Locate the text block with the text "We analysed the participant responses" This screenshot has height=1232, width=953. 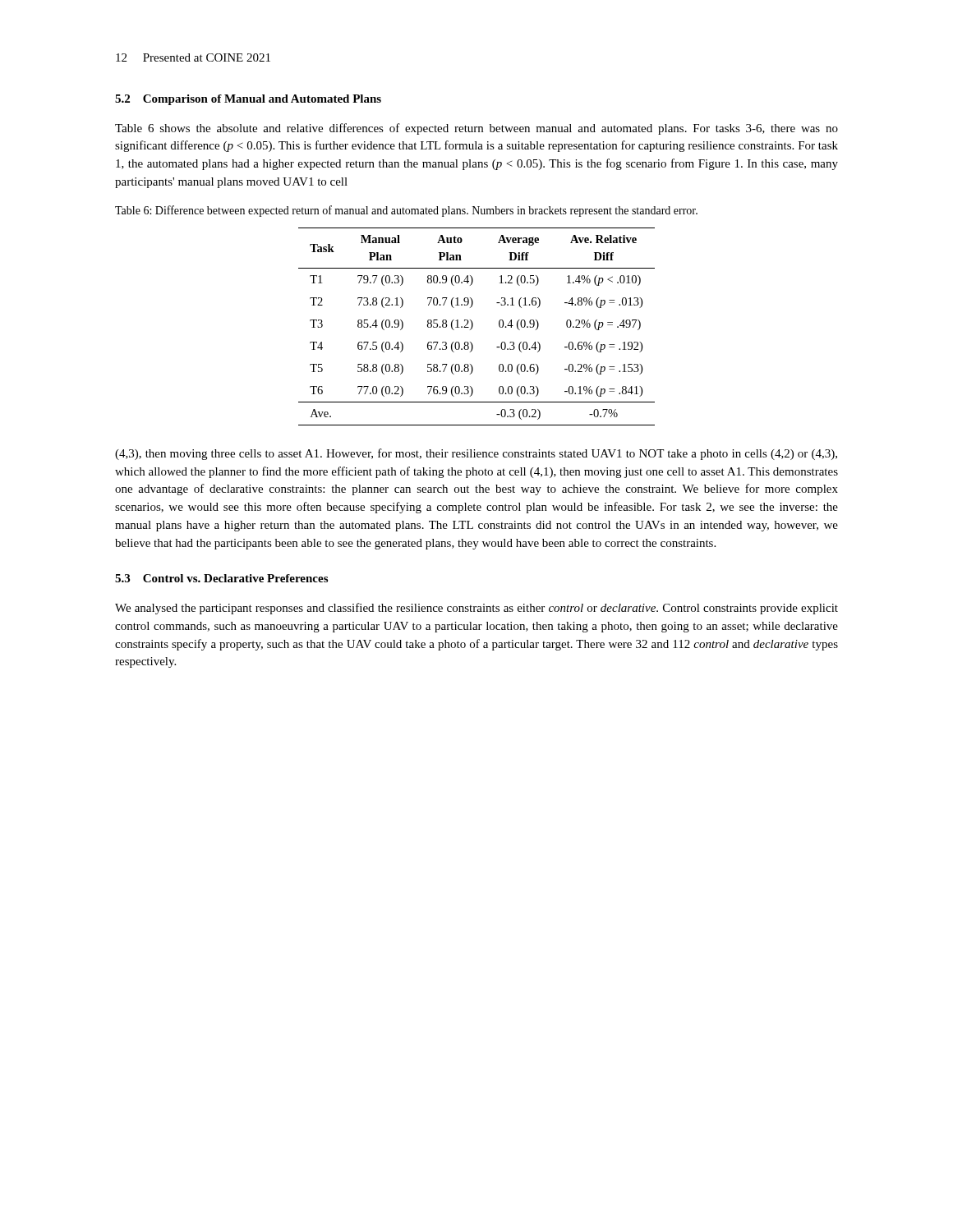pyautogui.click(x=476, y=635)
